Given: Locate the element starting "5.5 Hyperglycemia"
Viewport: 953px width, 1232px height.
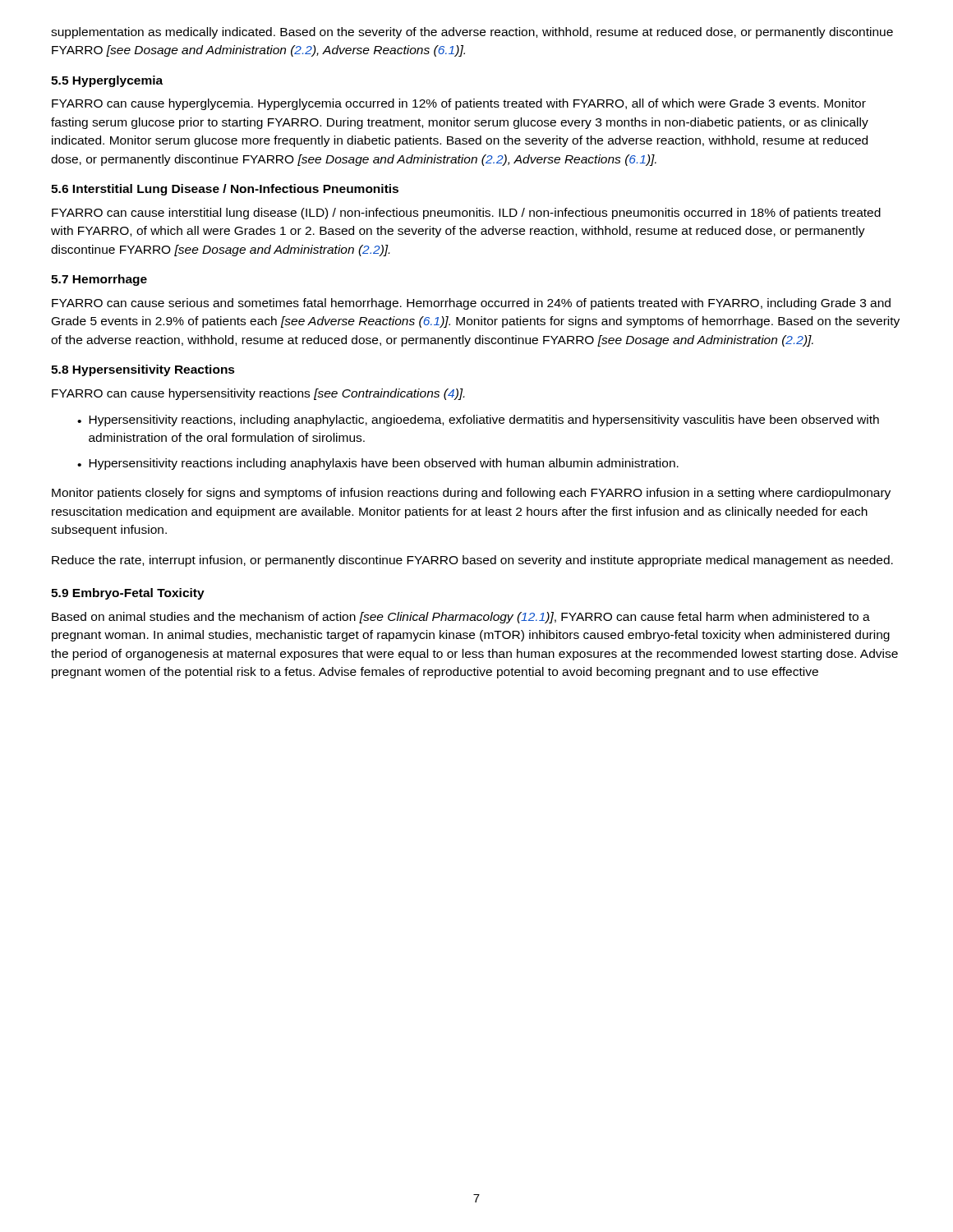Looking at the screenshot, I should 107,80.
